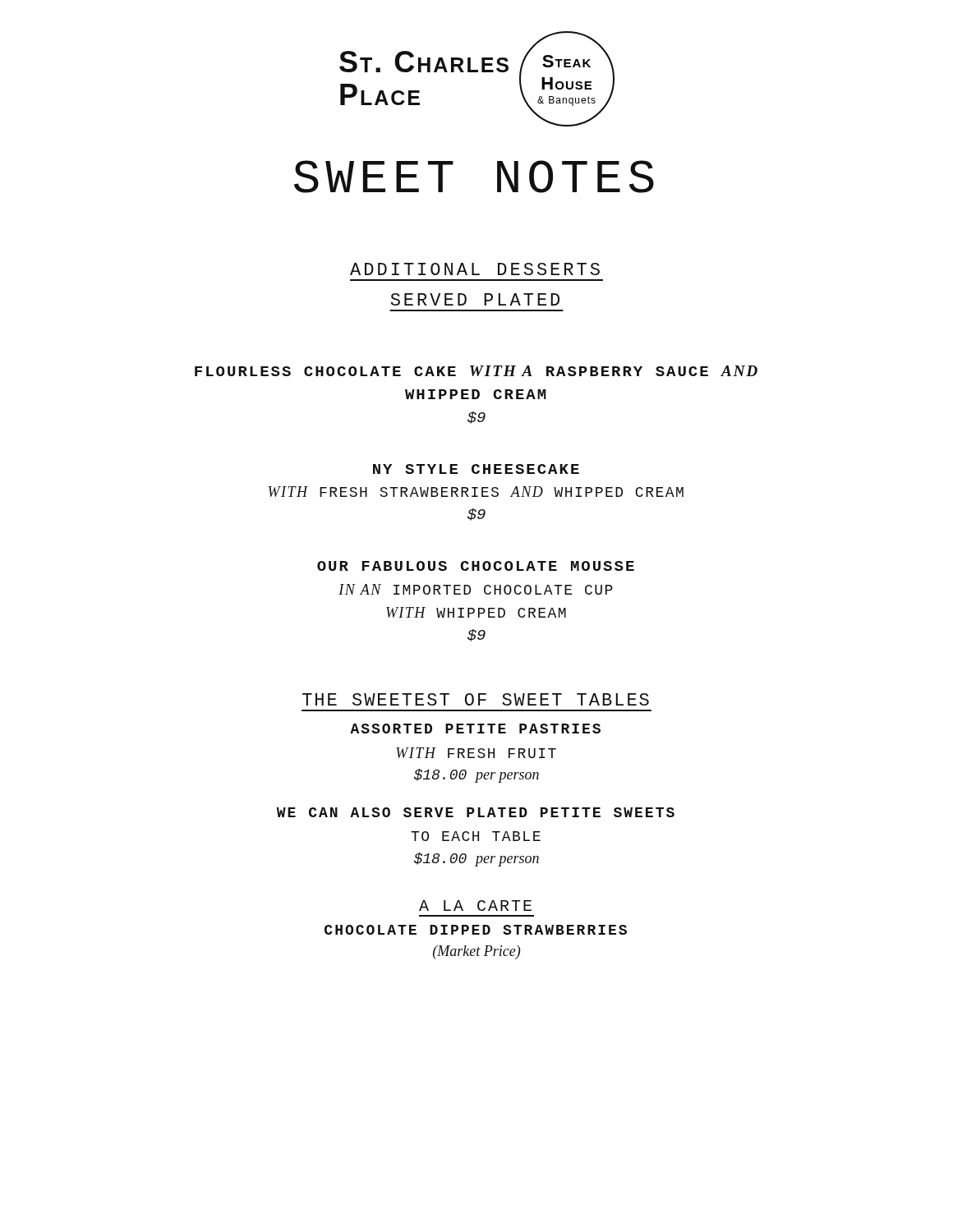Find the text block that says "WE CAN ALSO SERVE PLATED"
953x1232 pixels.
point(476,835)
